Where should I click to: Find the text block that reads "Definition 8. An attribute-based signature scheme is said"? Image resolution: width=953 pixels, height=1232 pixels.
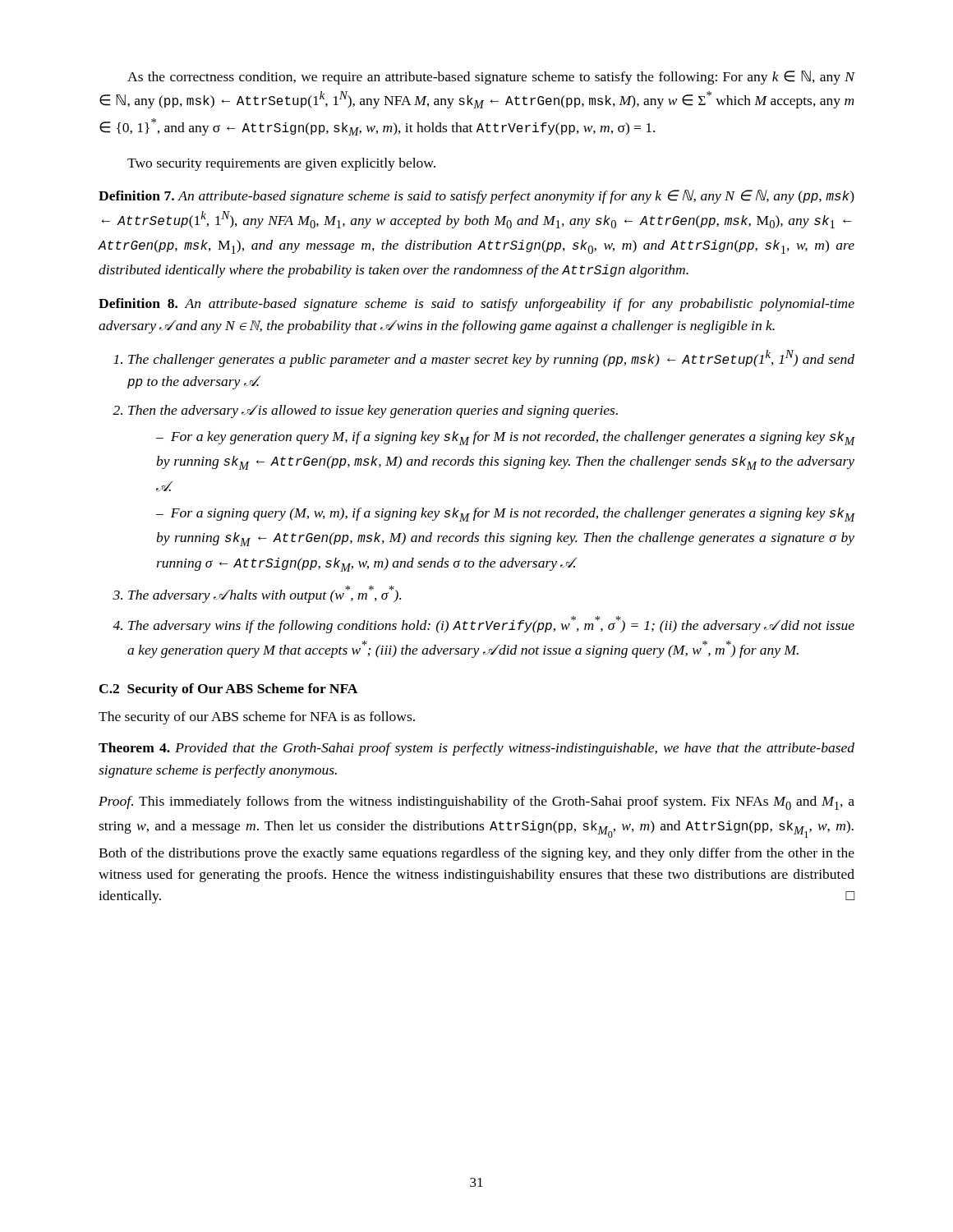476,314
